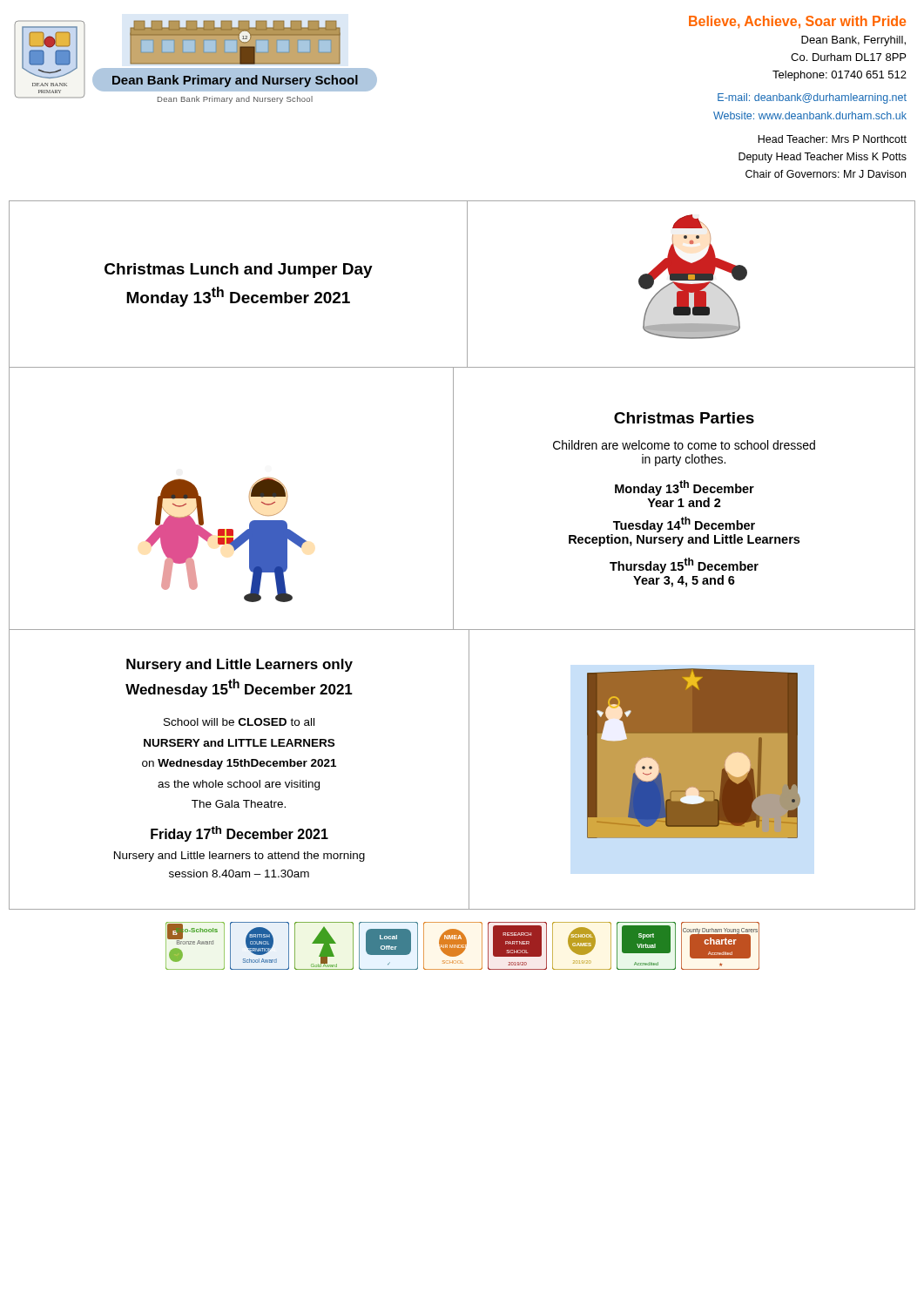This screenshot has width=924, height=1307.
Task: Select the text starting "Christmas Parties"
Action: point(684,418)
